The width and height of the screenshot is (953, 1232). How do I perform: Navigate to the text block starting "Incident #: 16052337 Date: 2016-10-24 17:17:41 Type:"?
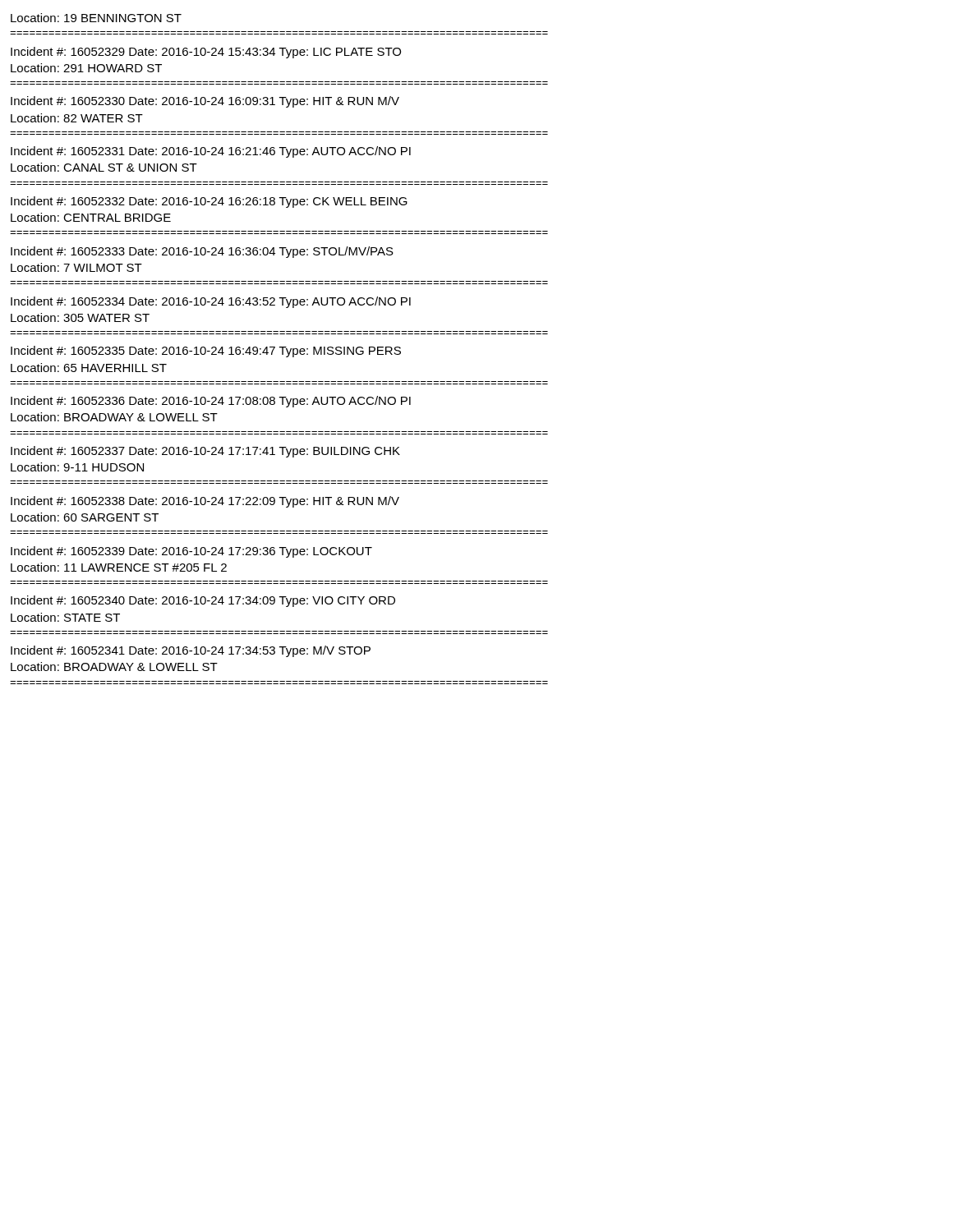coord(205,452)
